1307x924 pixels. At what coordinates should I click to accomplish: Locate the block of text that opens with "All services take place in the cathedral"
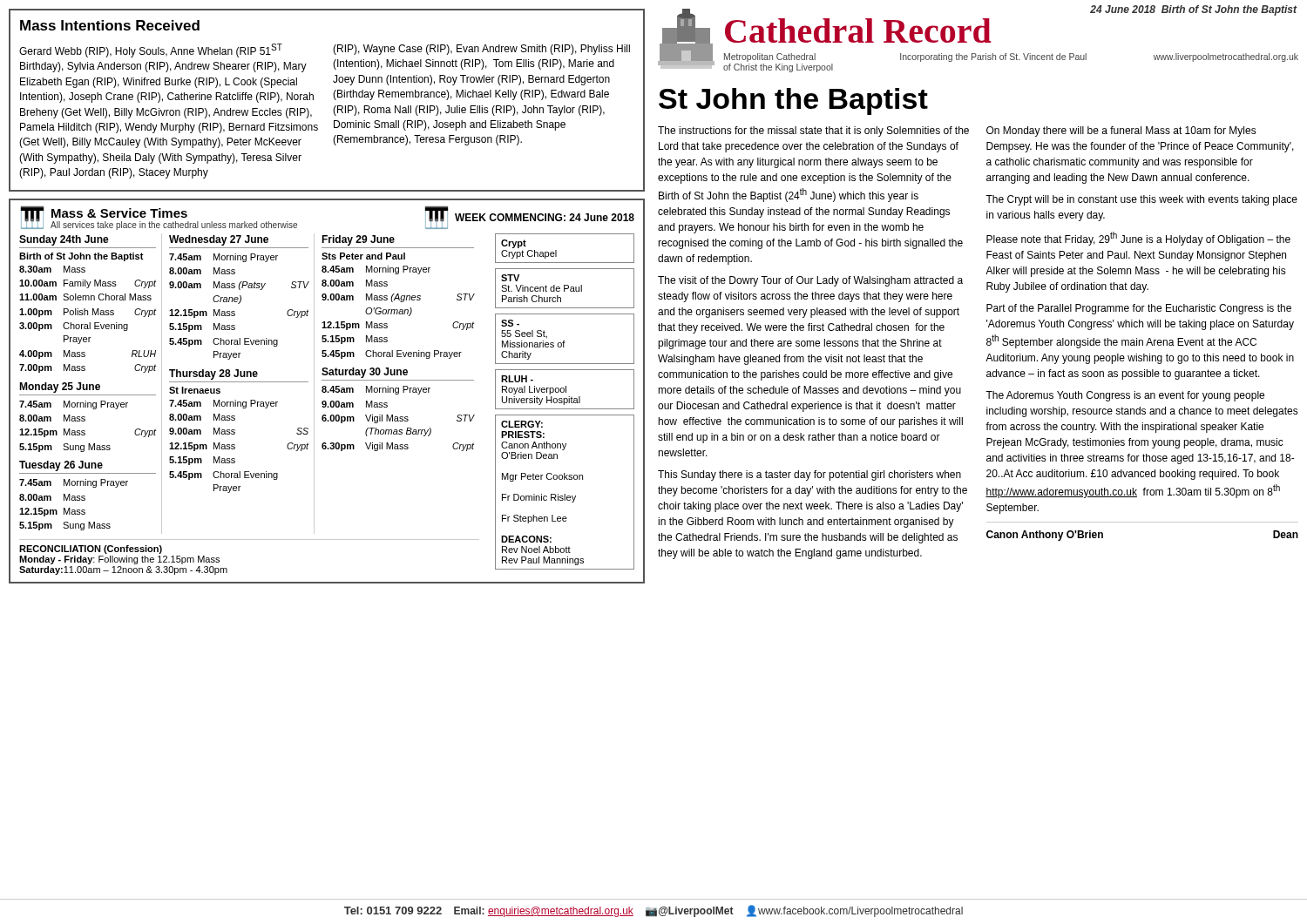pos(174,225)
